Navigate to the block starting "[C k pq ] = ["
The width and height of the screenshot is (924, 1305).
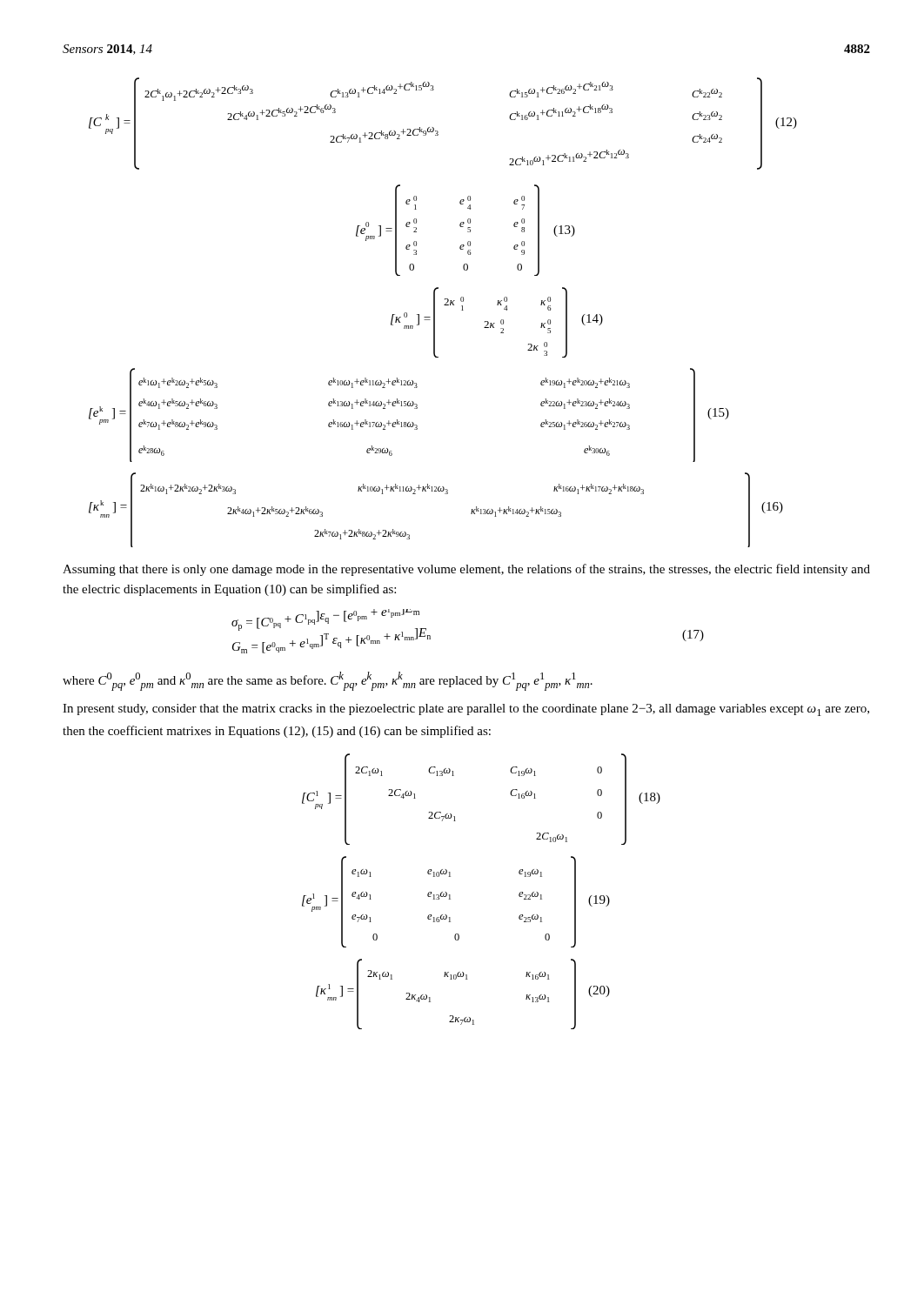(467, 119)
